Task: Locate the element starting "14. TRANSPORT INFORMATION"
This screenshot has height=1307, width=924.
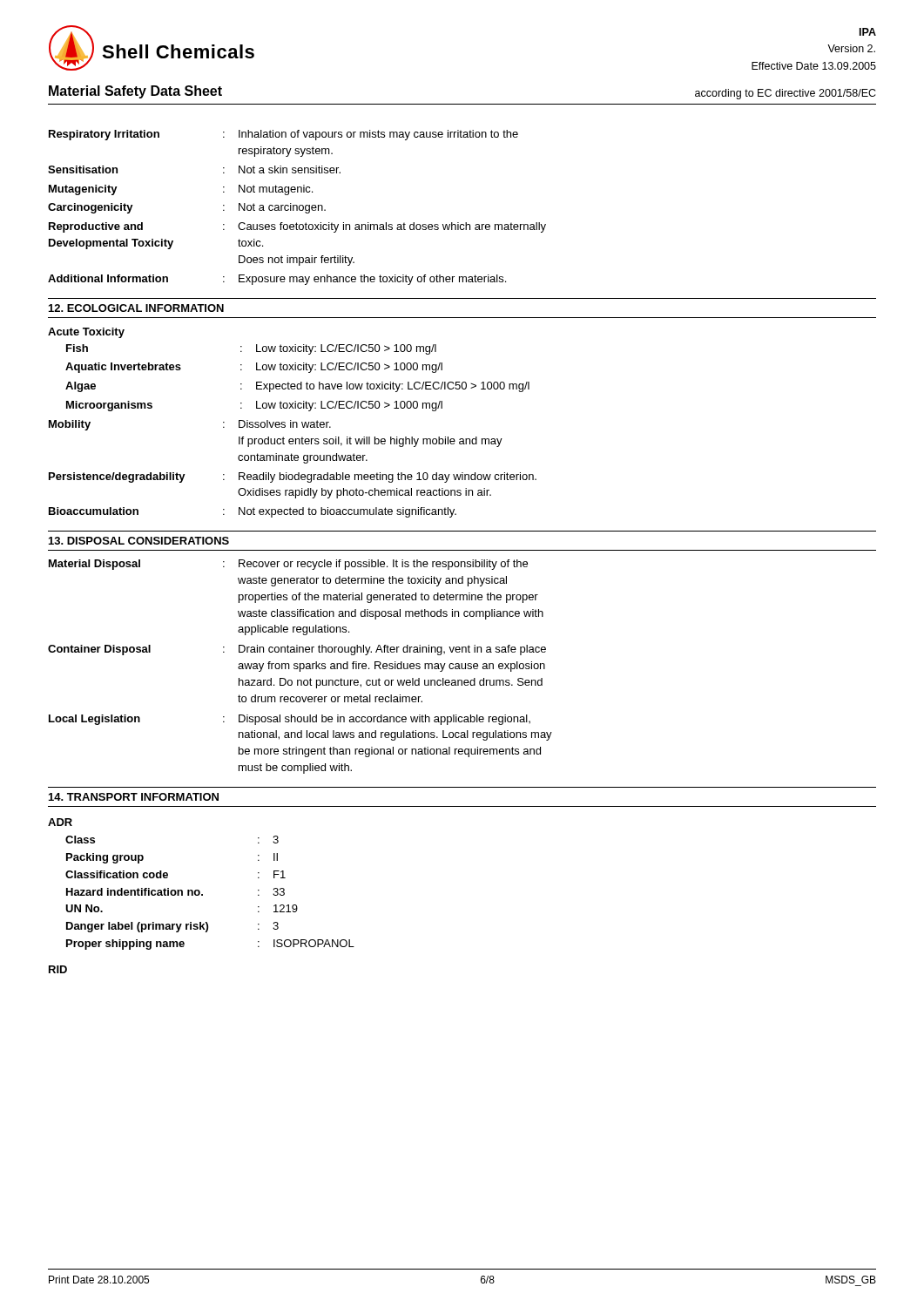Action: click(x=134, y=797)
